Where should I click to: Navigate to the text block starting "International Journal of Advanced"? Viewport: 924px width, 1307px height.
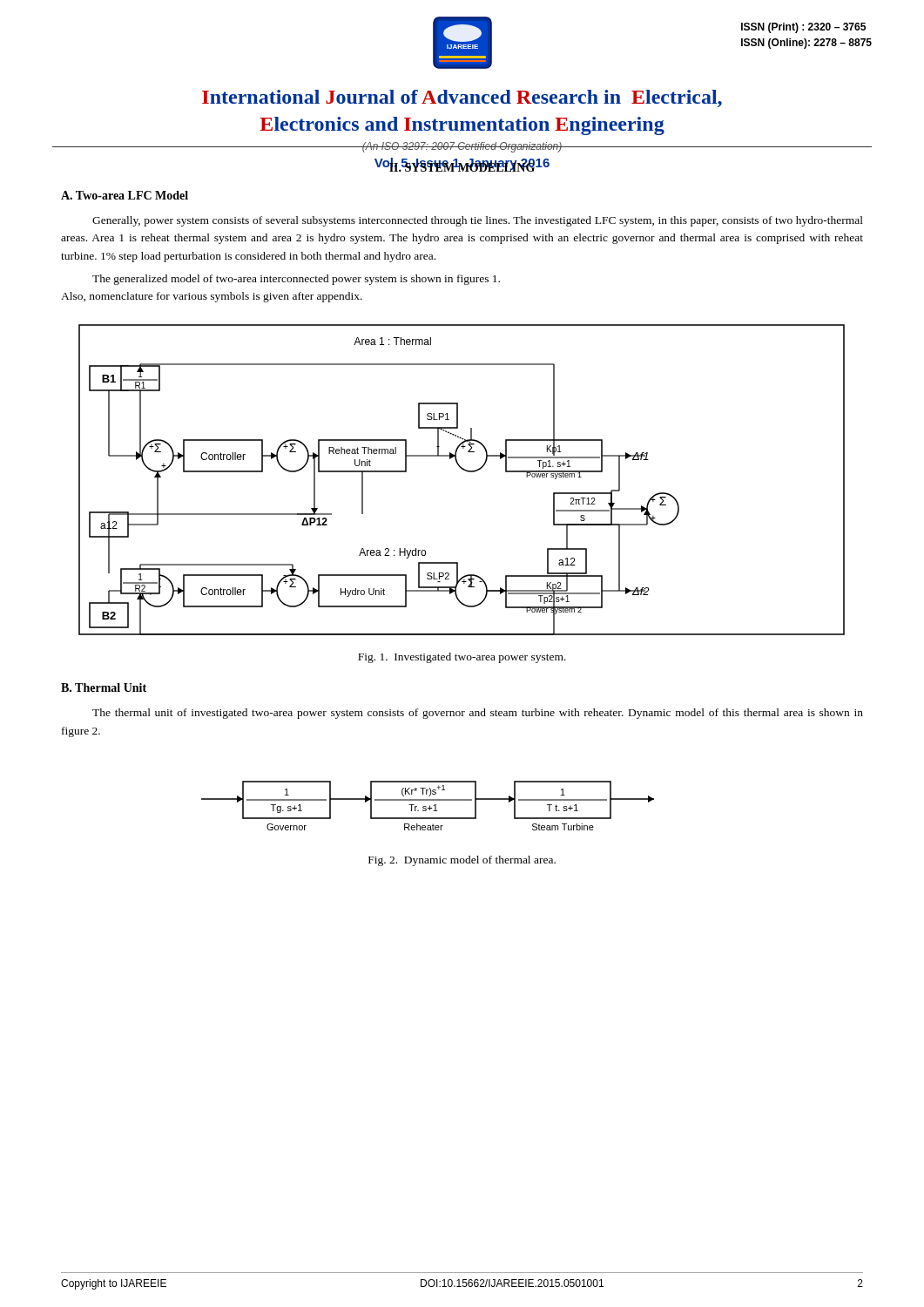pos(462,127)
